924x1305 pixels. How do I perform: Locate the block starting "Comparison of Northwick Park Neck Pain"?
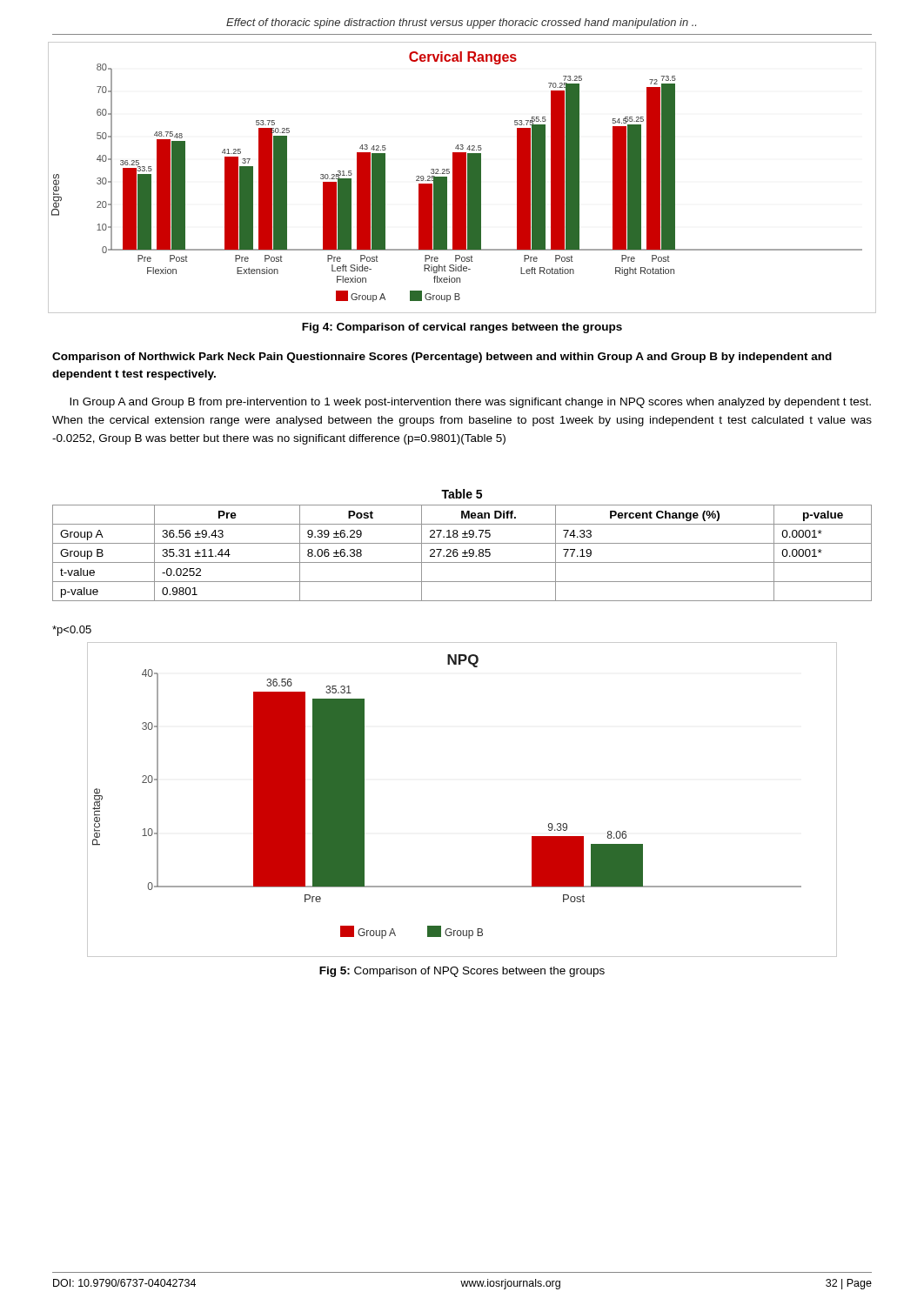[442, 365]
